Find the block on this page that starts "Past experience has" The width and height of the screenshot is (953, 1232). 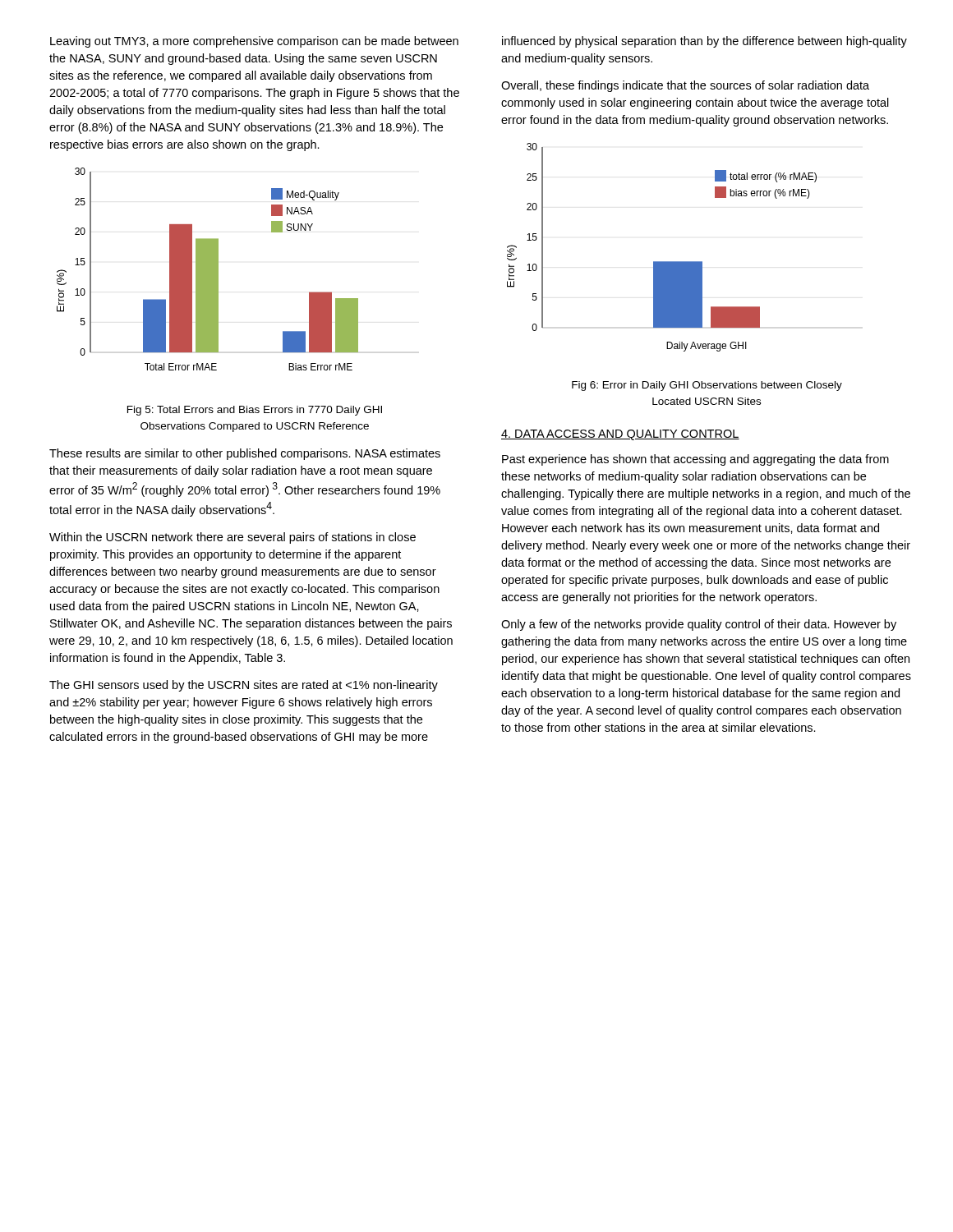pyautogui.click(x=707, y=594)
